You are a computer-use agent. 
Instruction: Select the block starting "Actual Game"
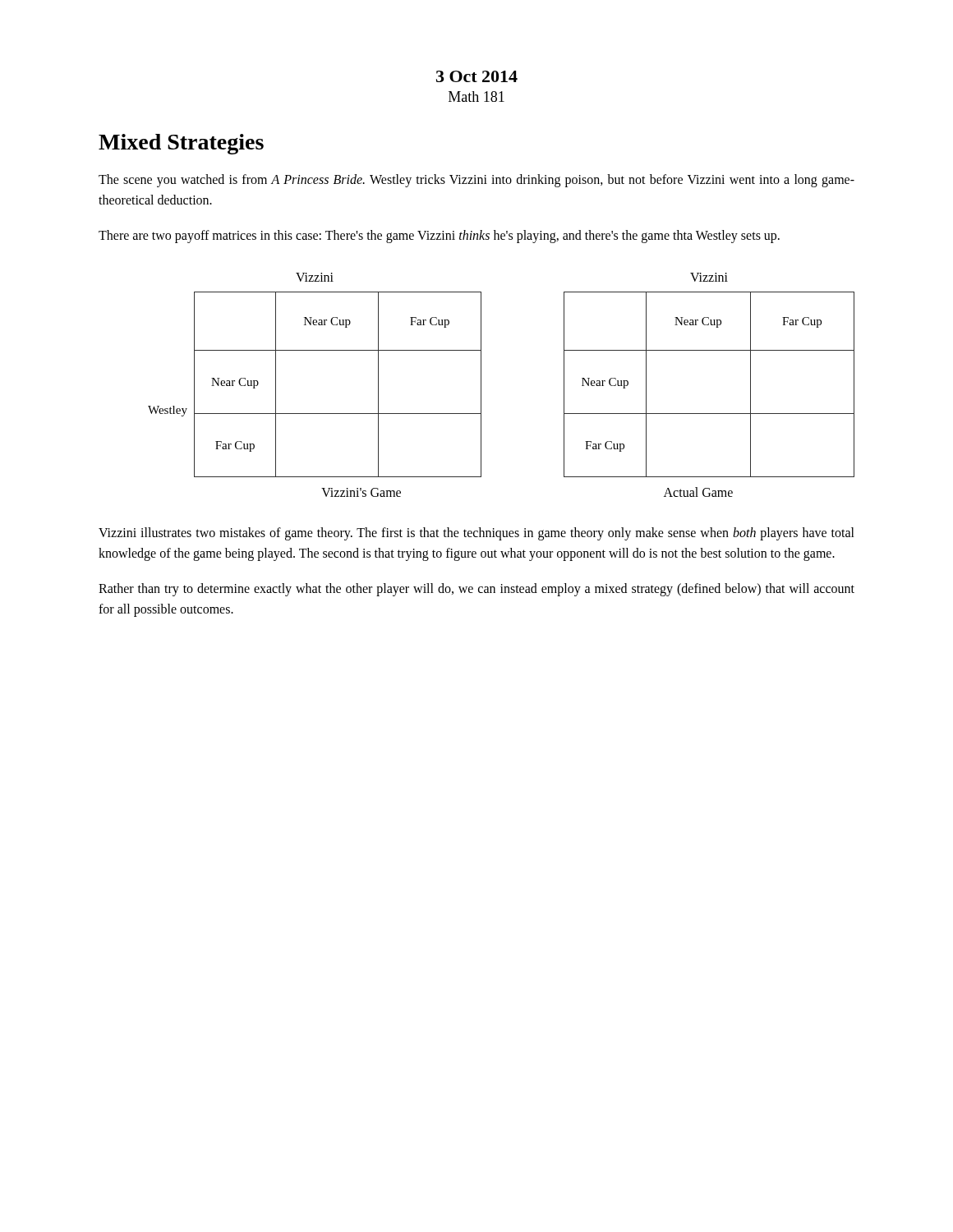tap(698, 493)
